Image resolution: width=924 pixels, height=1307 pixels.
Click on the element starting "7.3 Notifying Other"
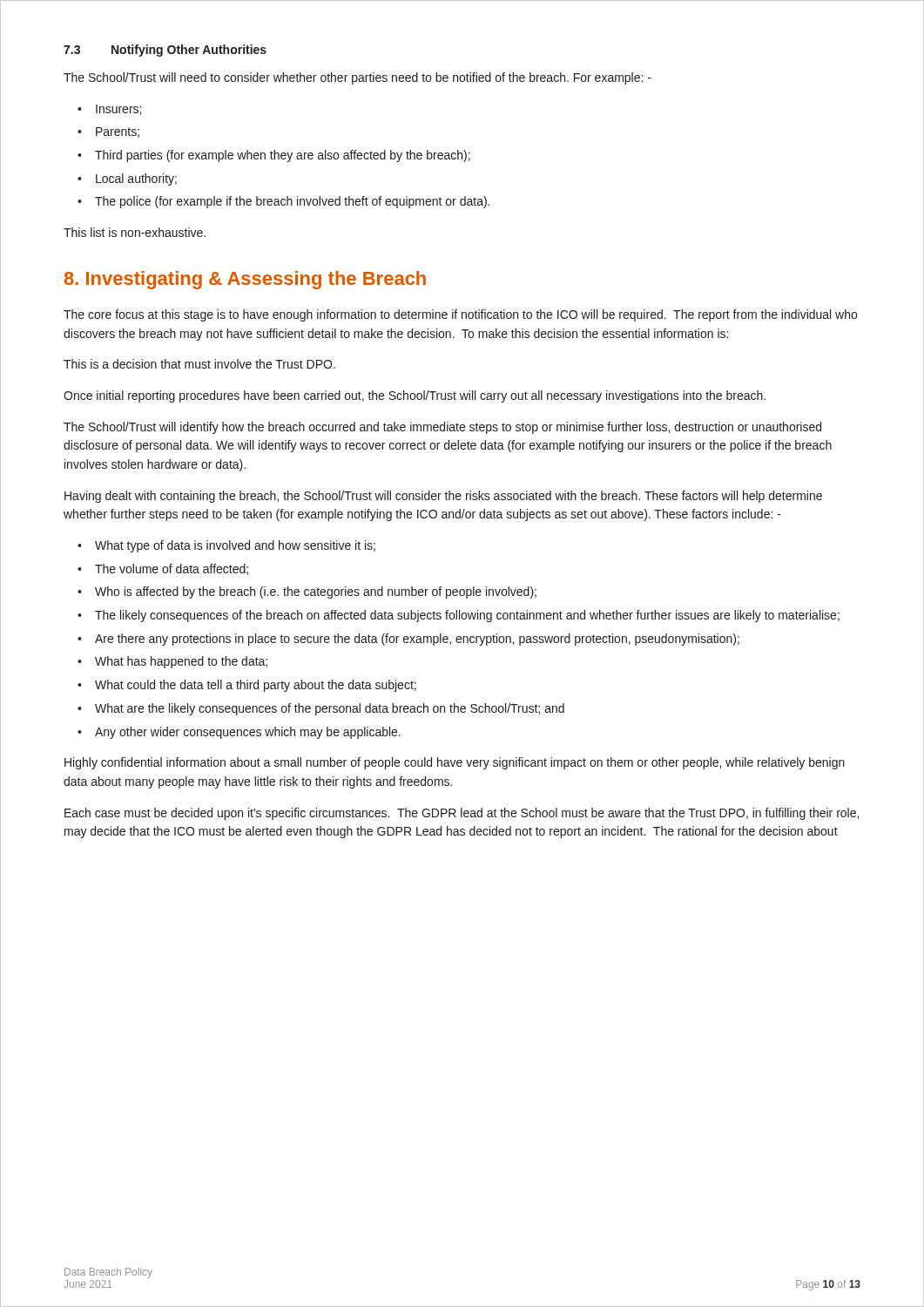click(x=165, y=50)
